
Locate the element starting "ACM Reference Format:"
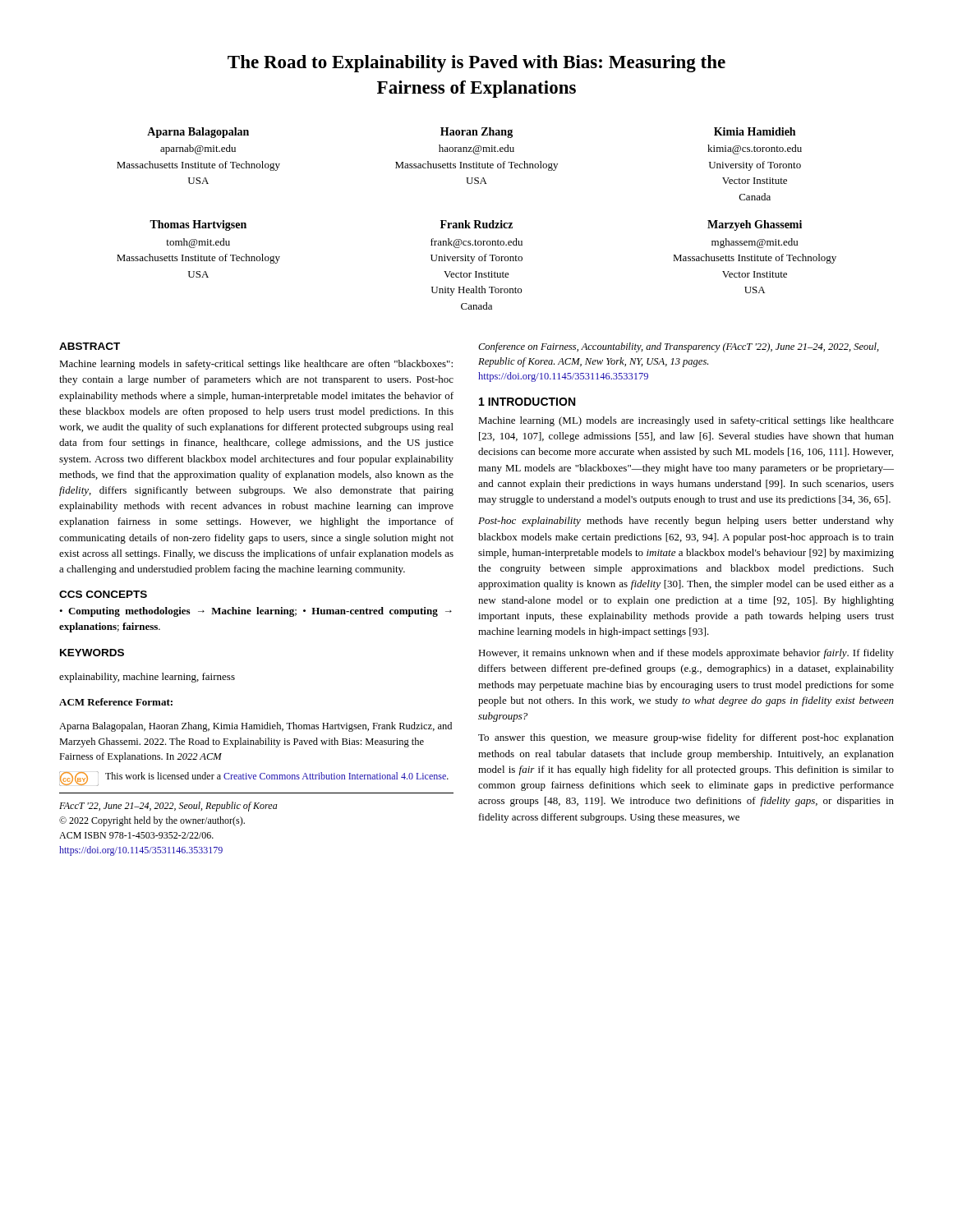[116, 702]
